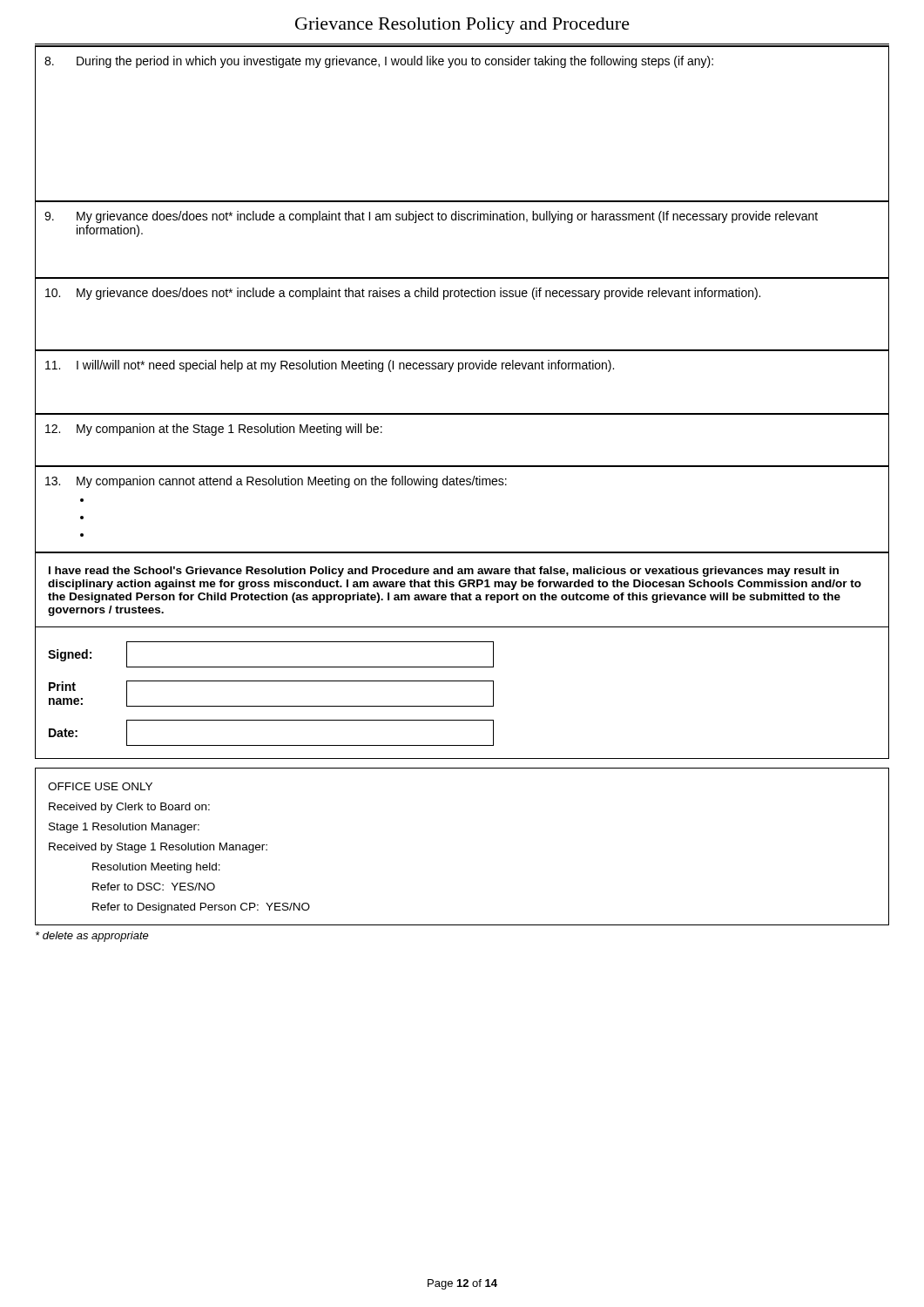This screenshot has width=924, height=1307.
Task: Locate the text block that says "OFFICE USE ONLY"
Action: click(179, 846)
